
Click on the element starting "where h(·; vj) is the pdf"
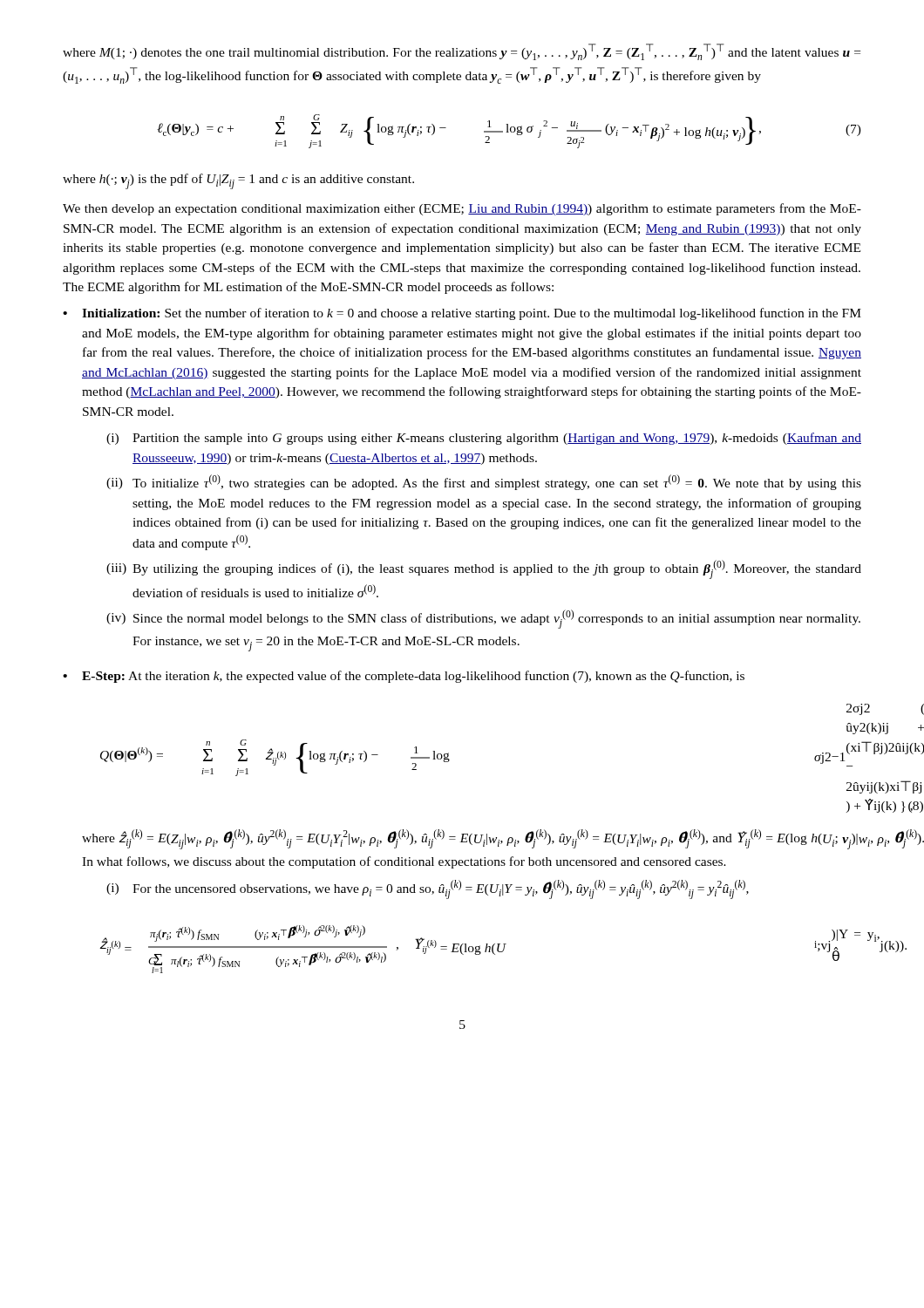click(238, 181)
